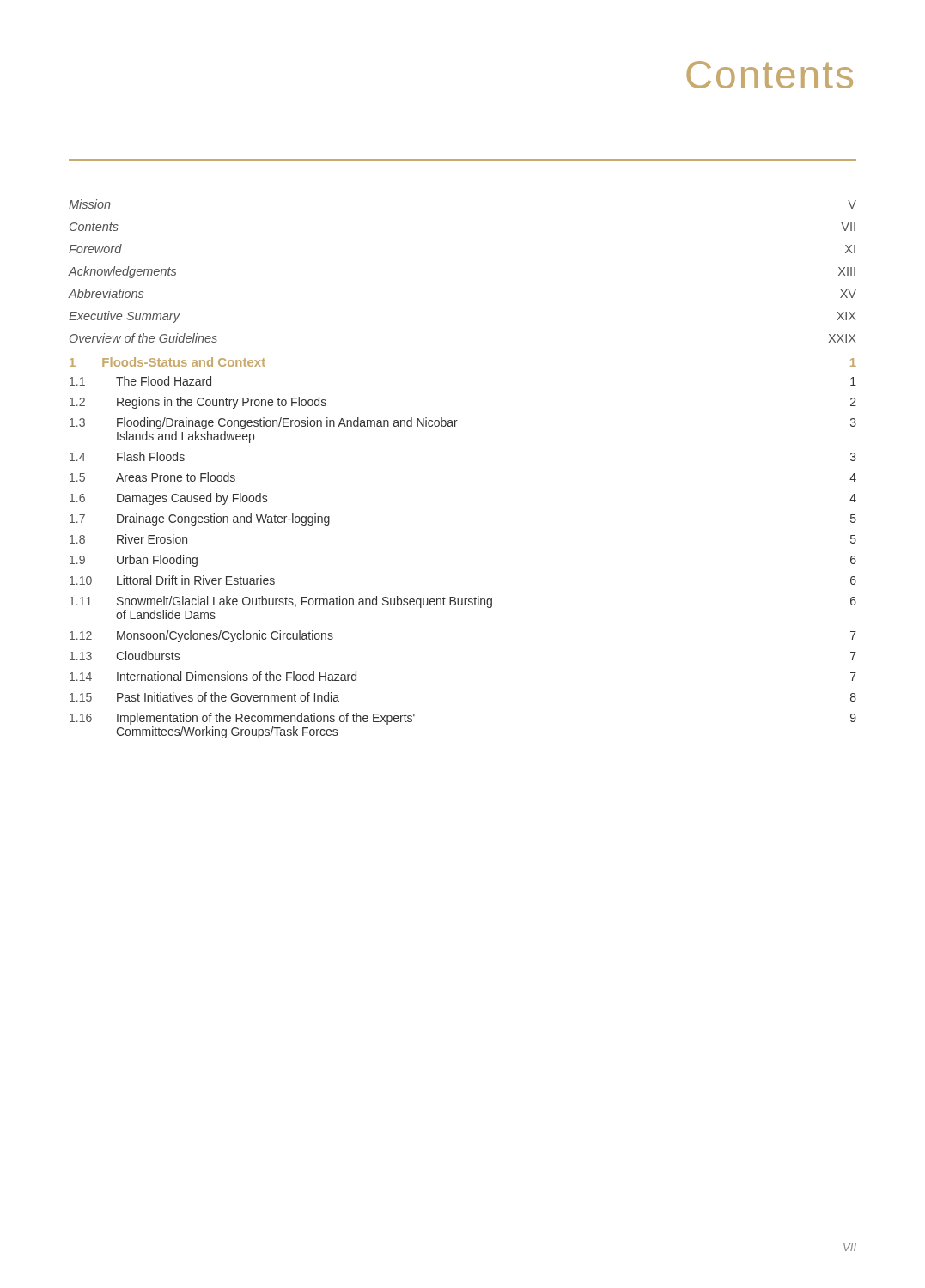Locate the block of text that opens with "15 Past Initiatives of the Government"
Viewport: 925px width, 1288px height.
click(x=82, y=697)
